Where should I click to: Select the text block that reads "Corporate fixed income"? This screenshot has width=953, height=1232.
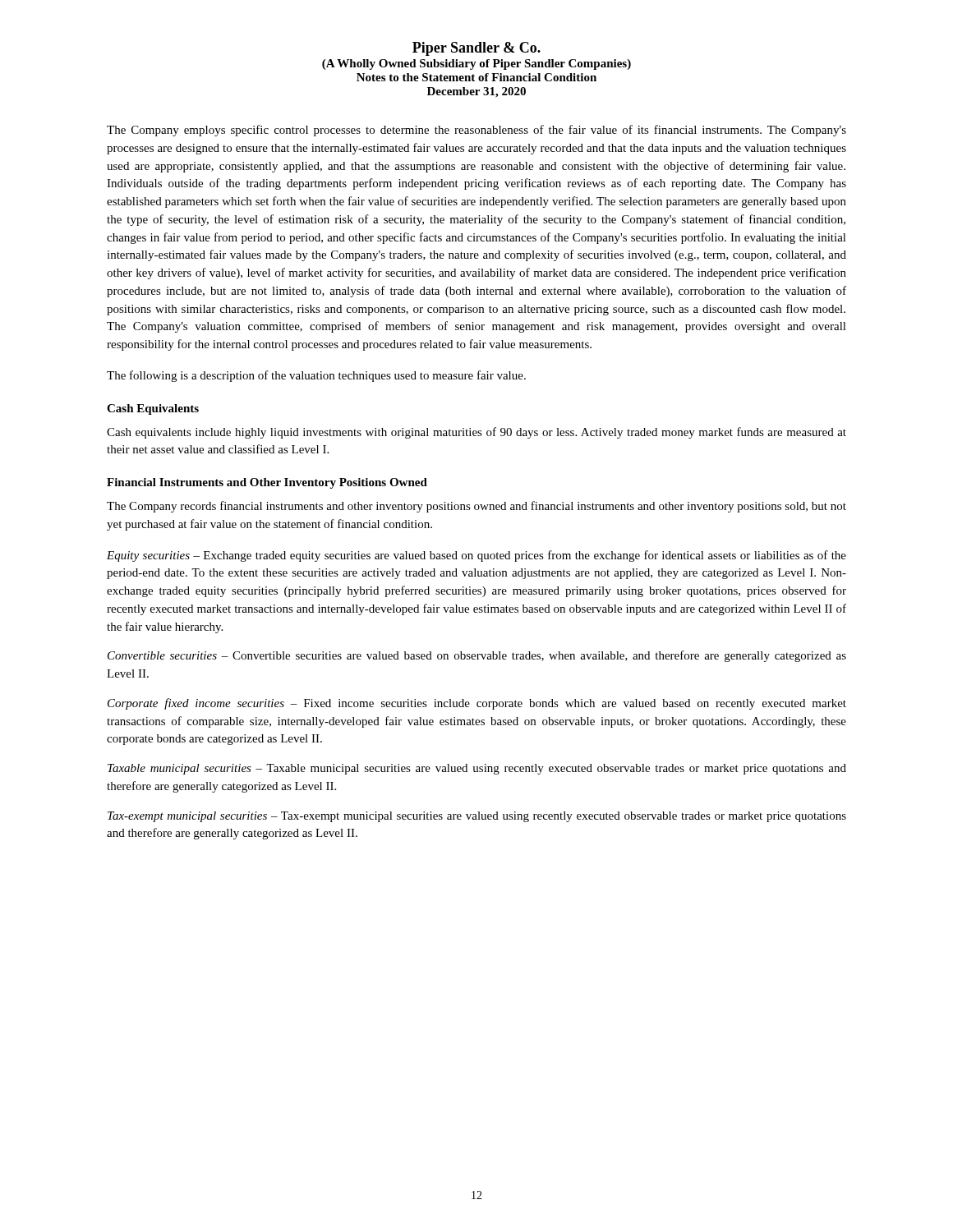click(x=476, y=721)
